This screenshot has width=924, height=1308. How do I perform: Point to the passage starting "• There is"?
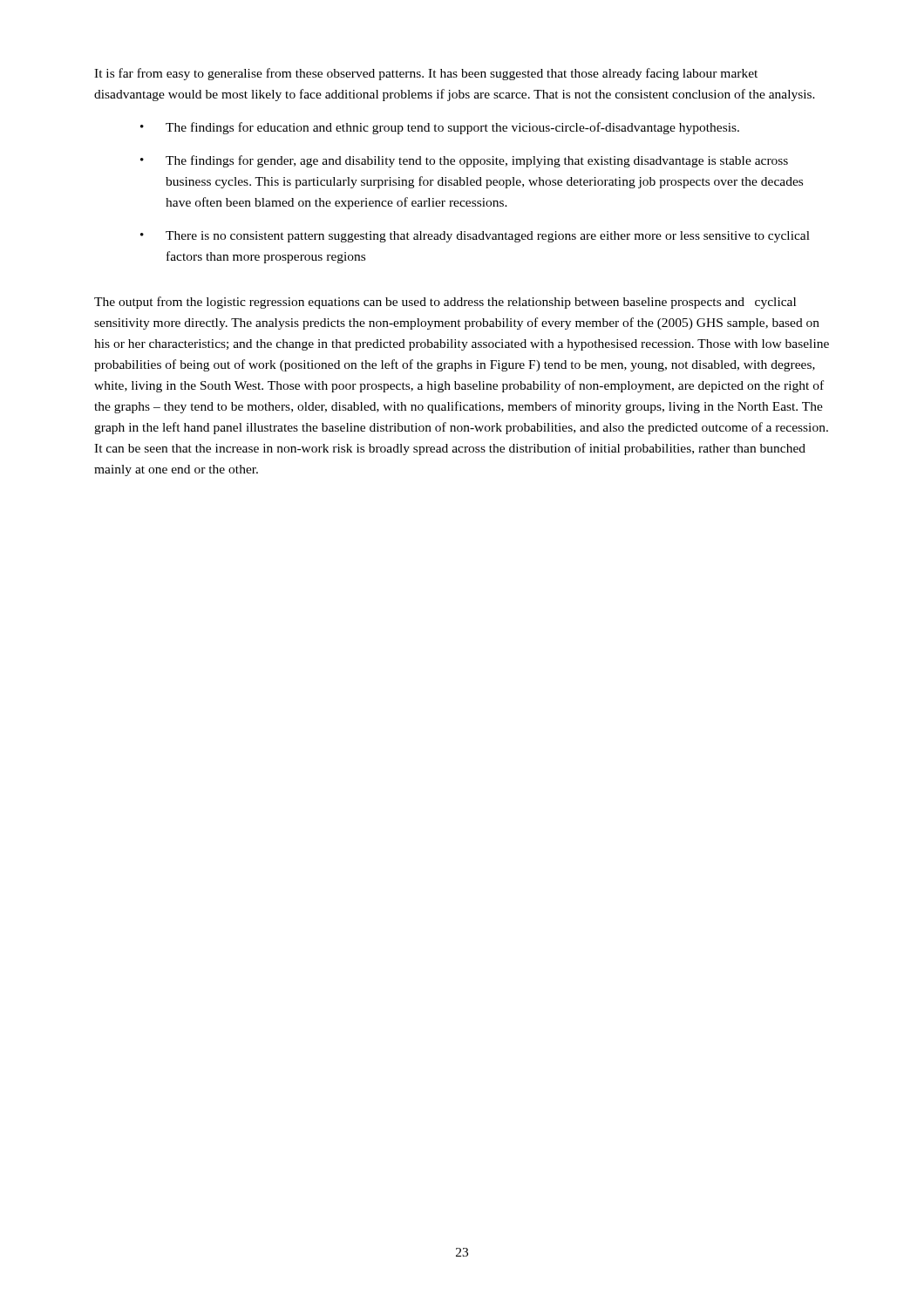[485, 246]
